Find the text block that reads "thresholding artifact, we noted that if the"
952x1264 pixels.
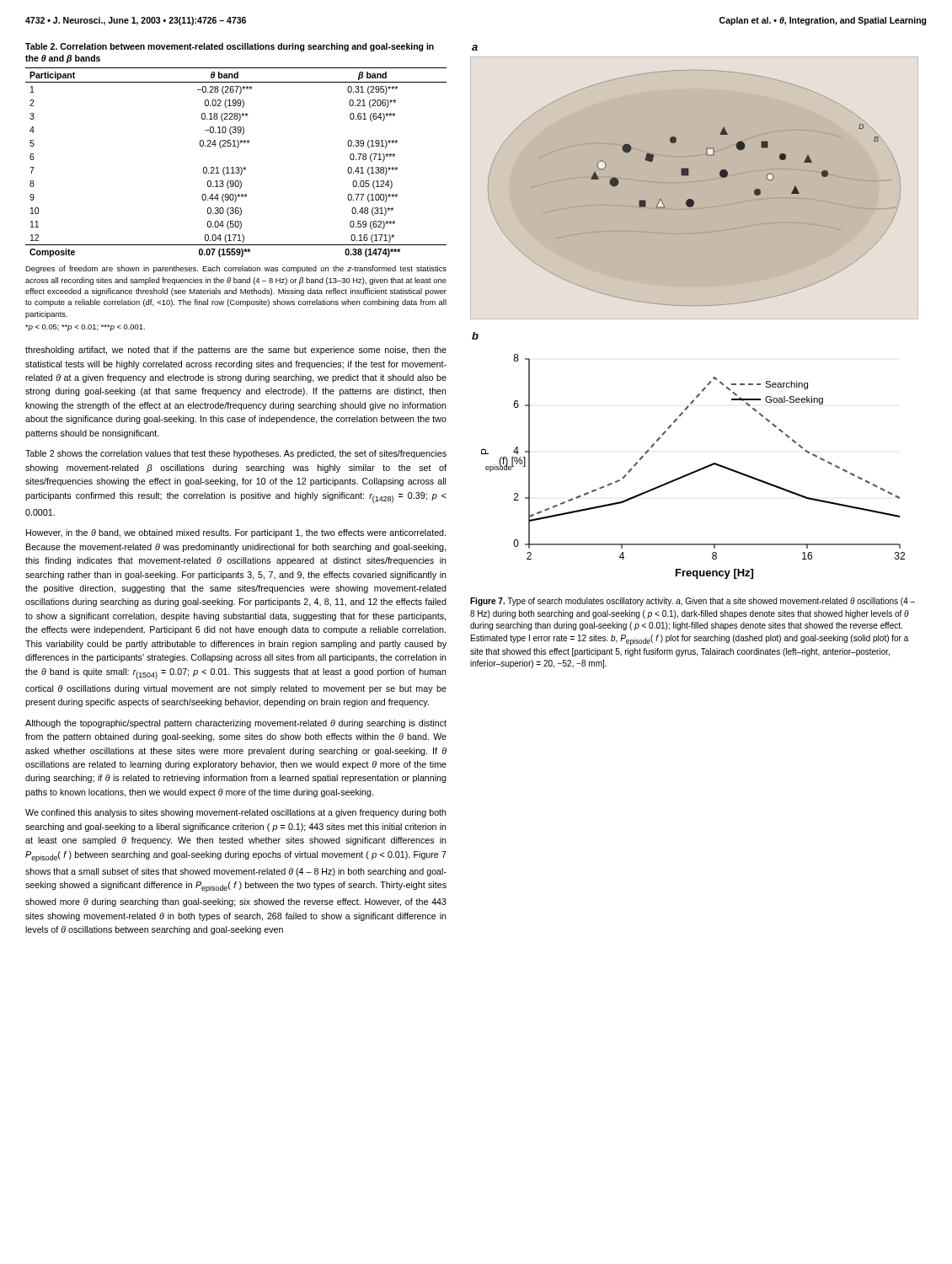pyautogui.click(x=236, y=391)
